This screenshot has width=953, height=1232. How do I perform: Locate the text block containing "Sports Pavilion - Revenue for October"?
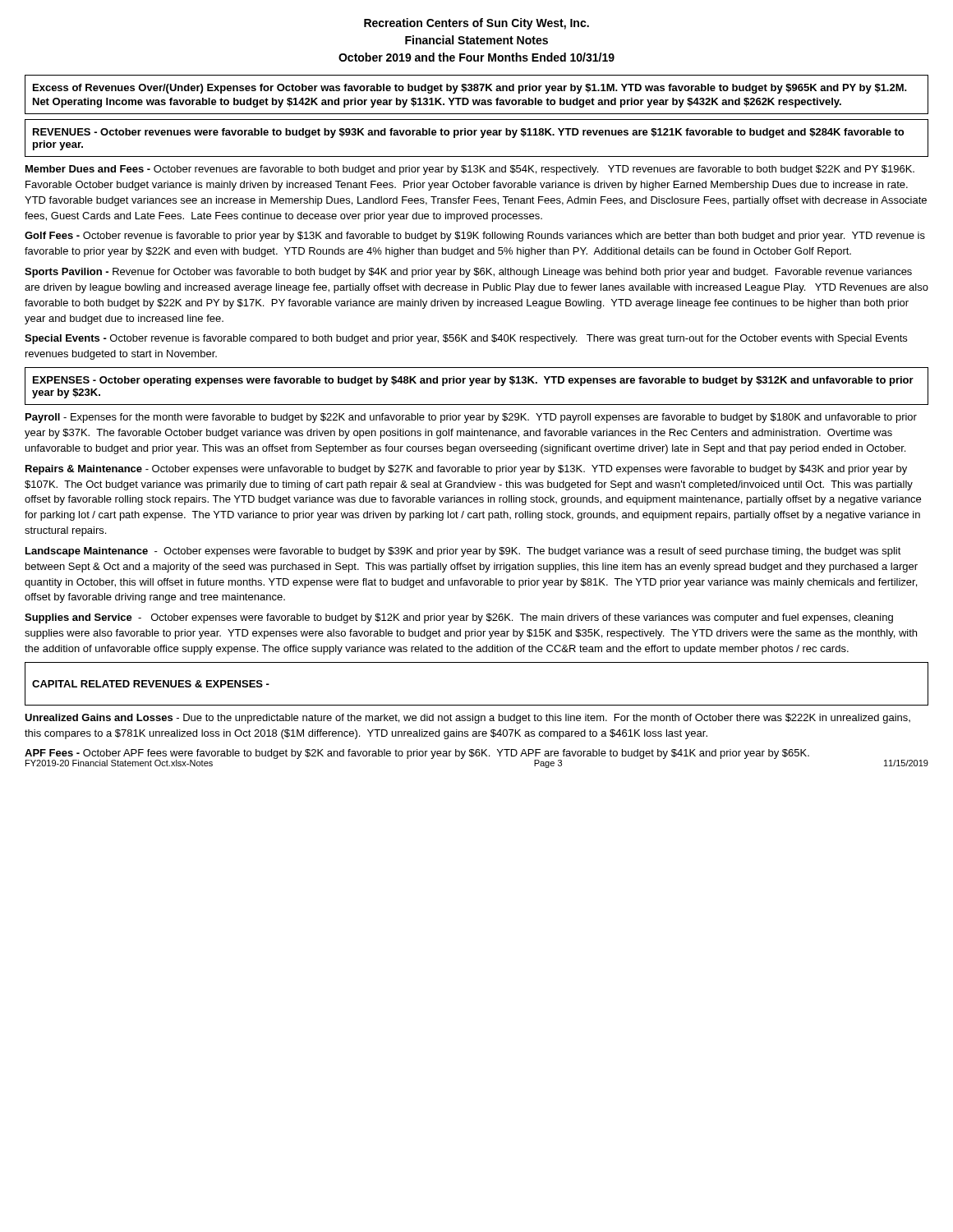pos(476,295)
